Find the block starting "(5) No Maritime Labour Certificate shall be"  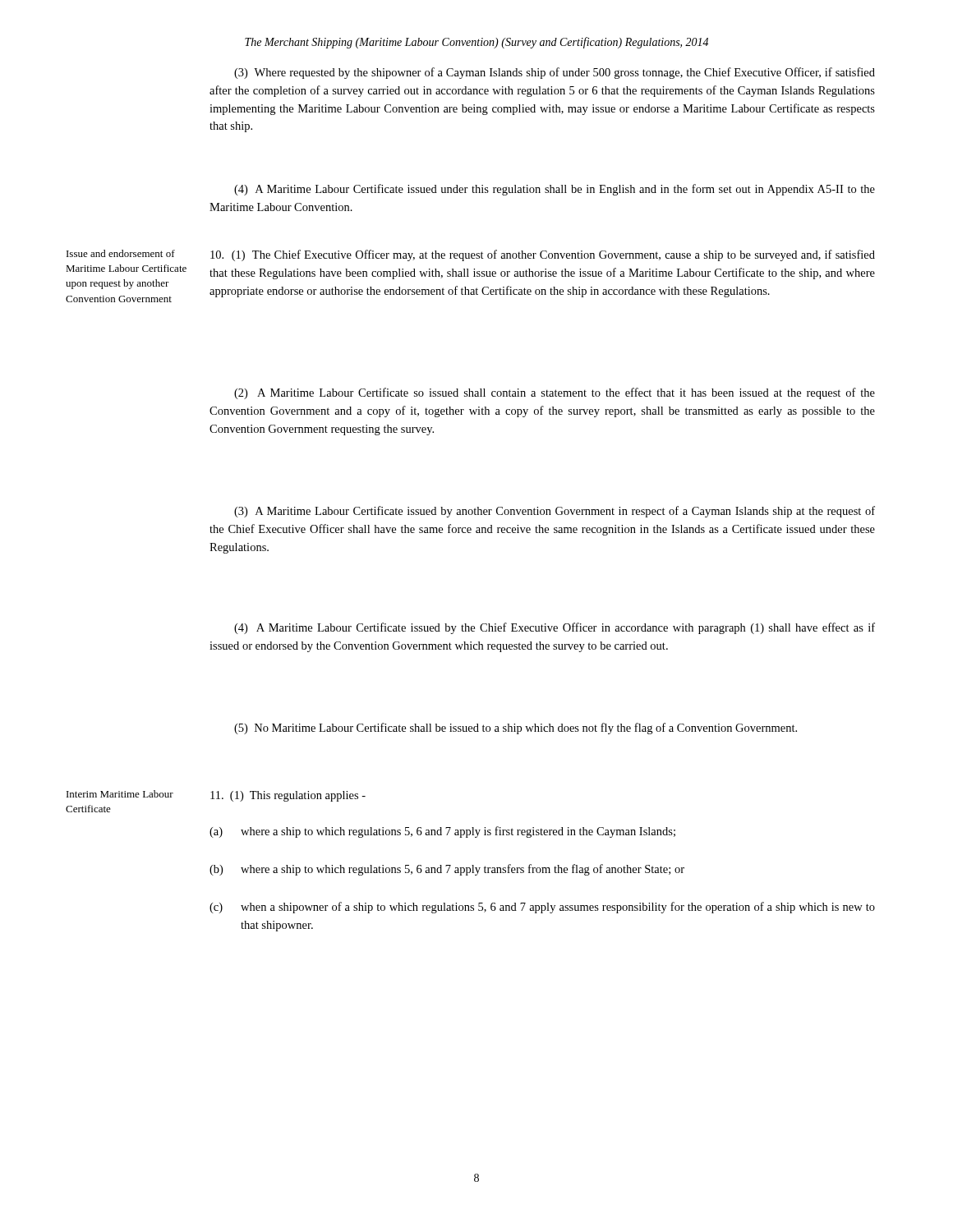[542, 728]
